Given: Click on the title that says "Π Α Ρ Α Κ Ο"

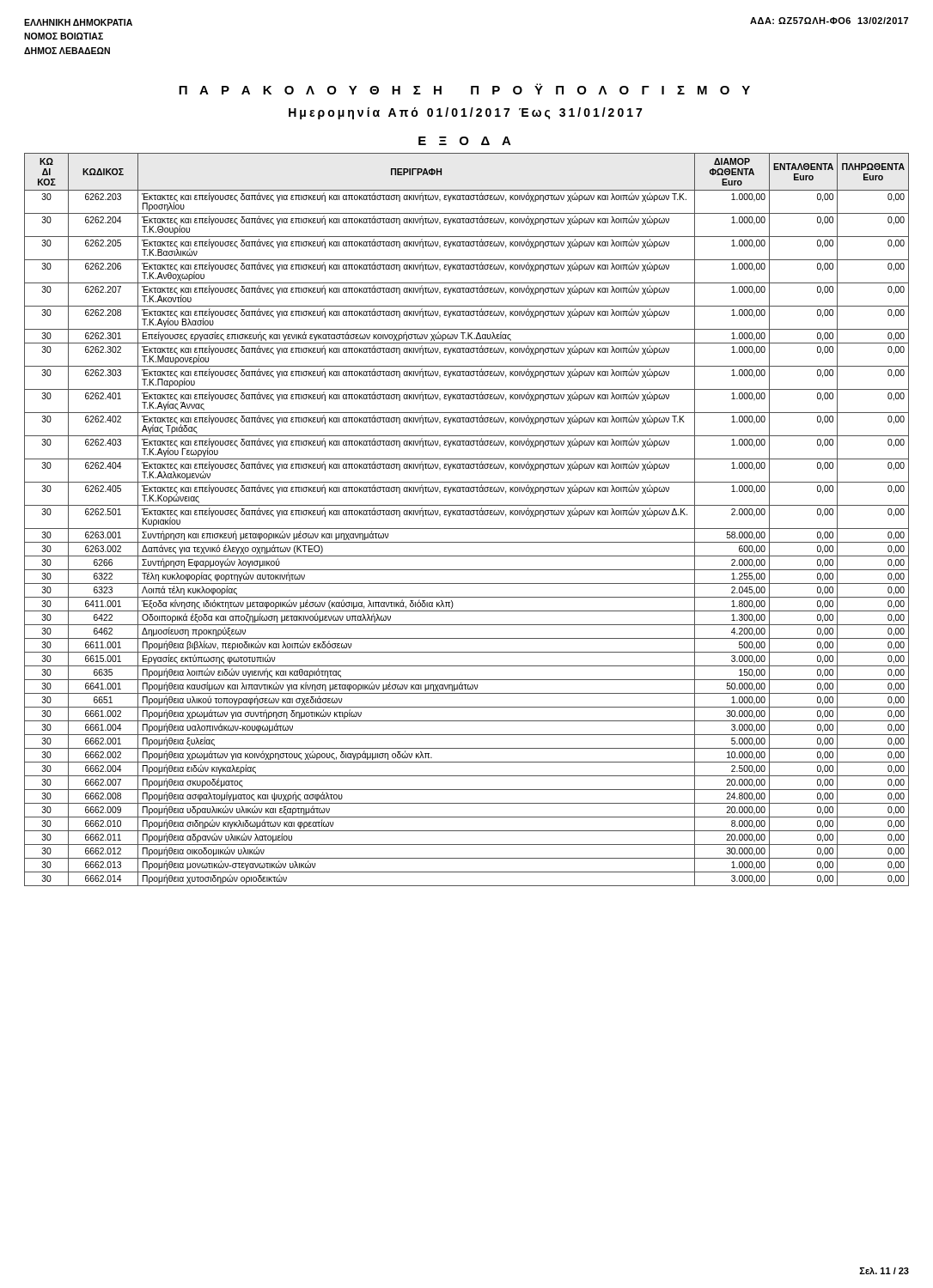Looking at the screenshot, I should [x=466, y=101].
